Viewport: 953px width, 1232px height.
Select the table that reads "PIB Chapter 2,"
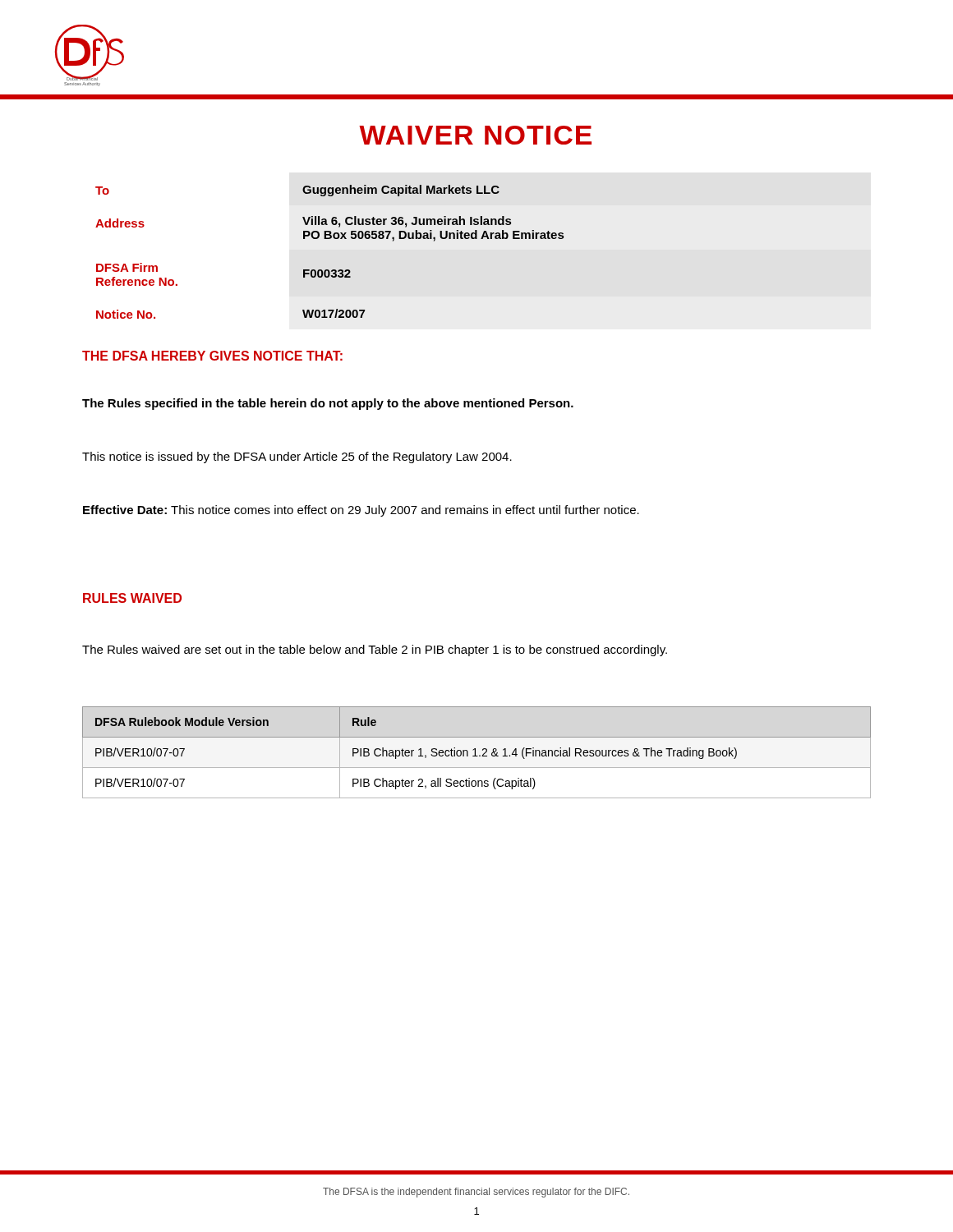click(476, 752)
